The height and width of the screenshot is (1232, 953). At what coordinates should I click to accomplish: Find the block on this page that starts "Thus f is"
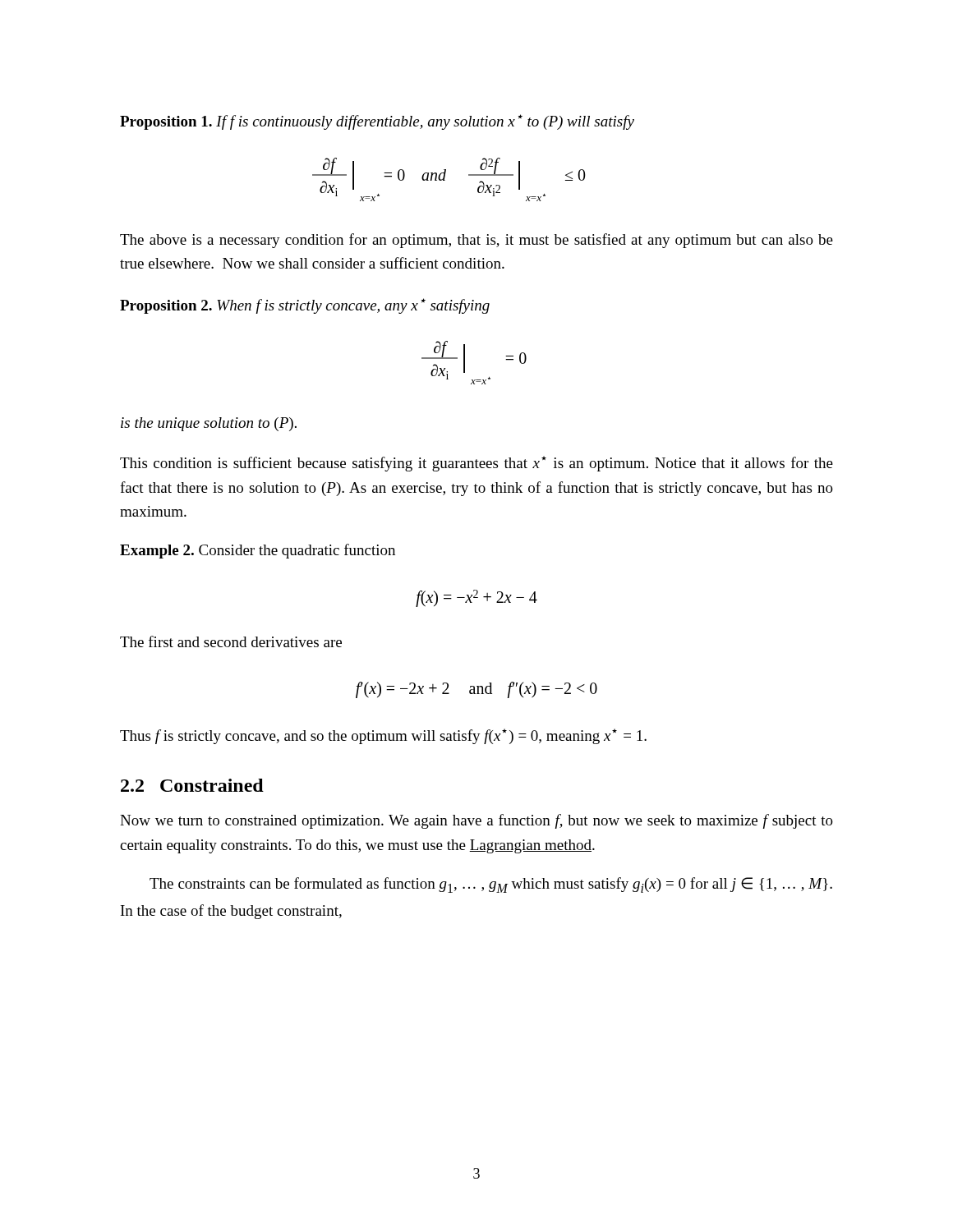click(x=384, y=734)
